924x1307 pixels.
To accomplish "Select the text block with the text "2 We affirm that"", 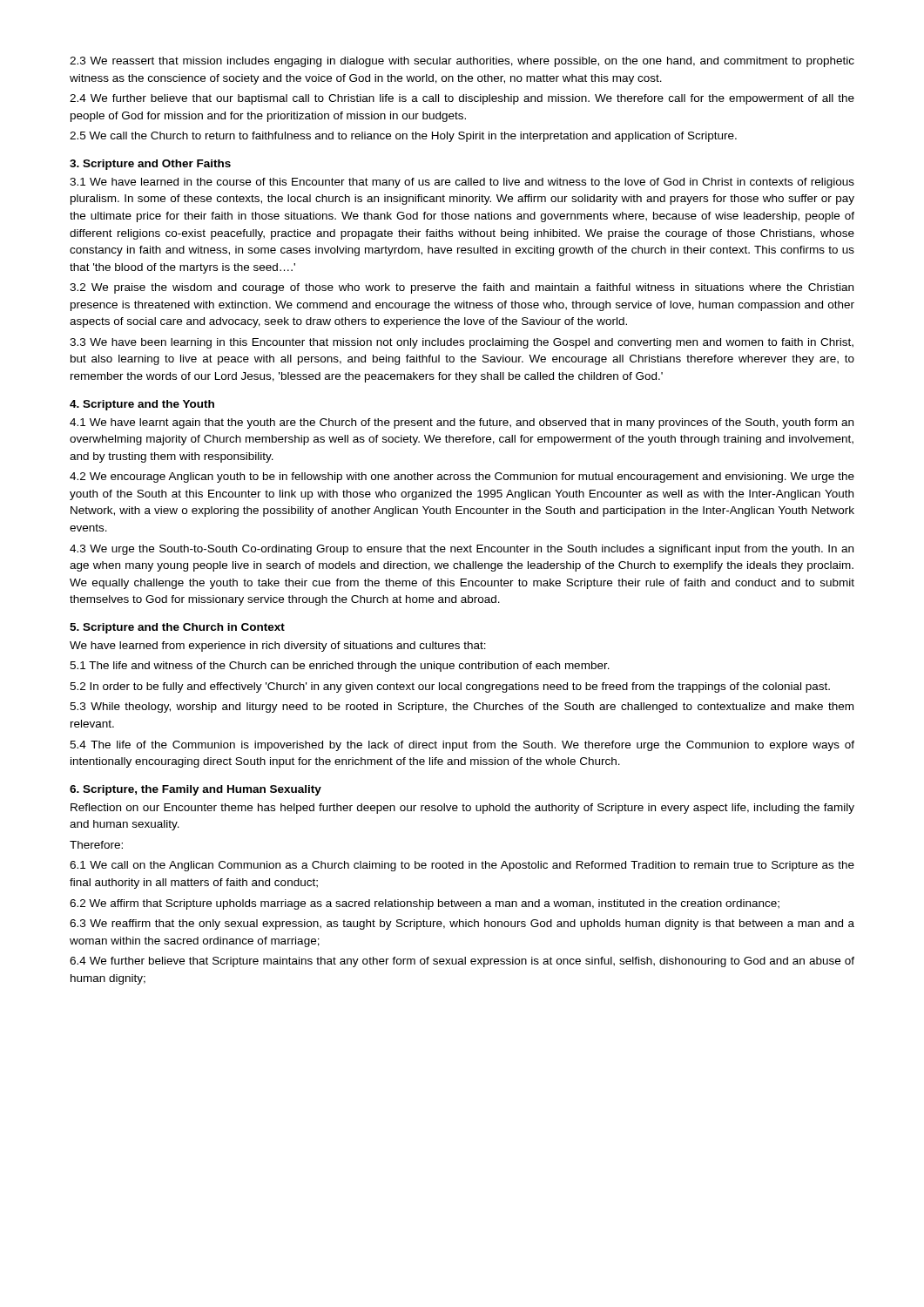I will (x=462, y=903).
